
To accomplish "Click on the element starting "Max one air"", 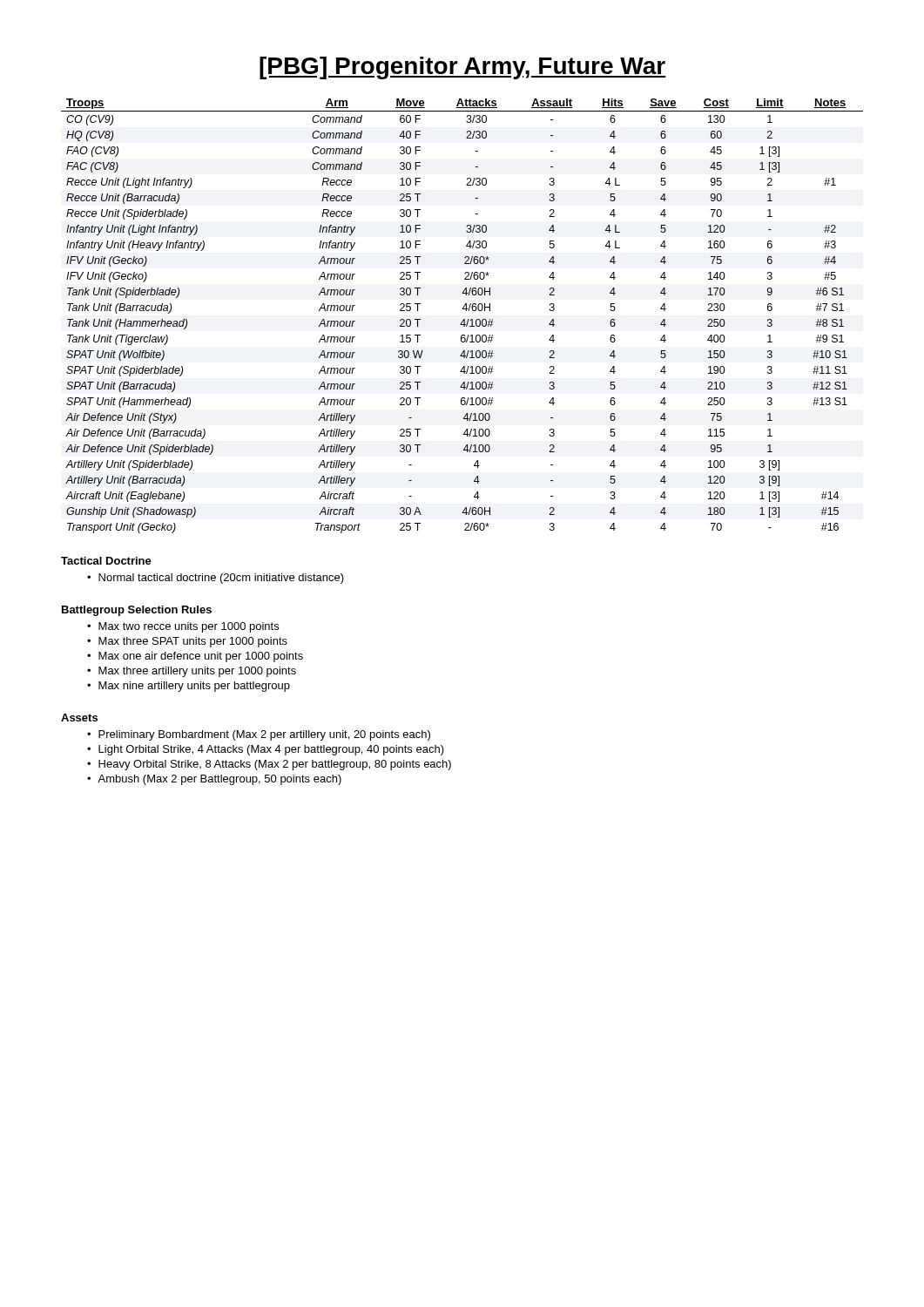I will pos(201,656).
